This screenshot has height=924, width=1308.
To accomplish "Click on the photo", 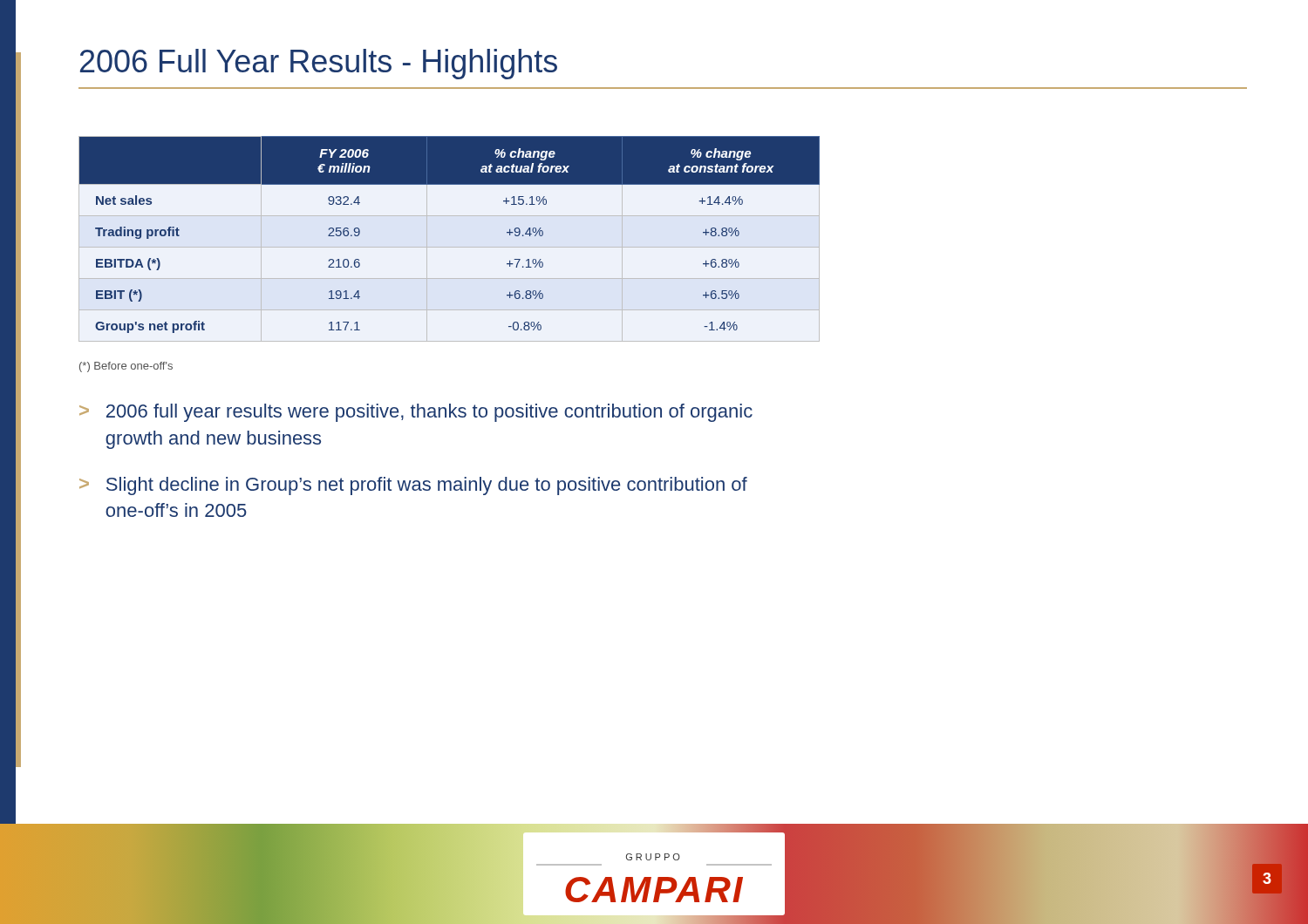I will [x=654, y=874].
